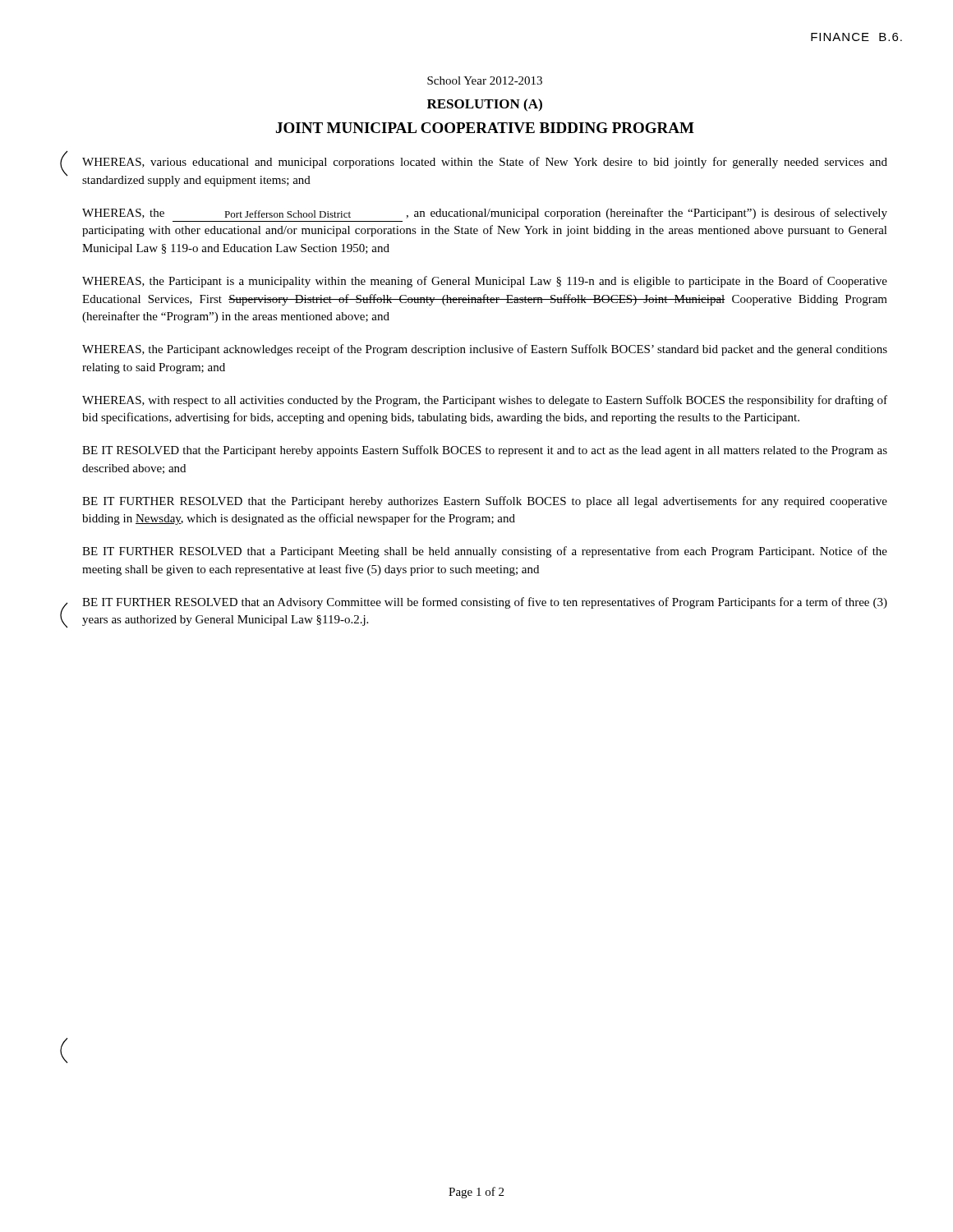The image size is (953, 1232).
Task: Locate the text block starting "WHEREAS, various educational"
Action: [485, 171]
